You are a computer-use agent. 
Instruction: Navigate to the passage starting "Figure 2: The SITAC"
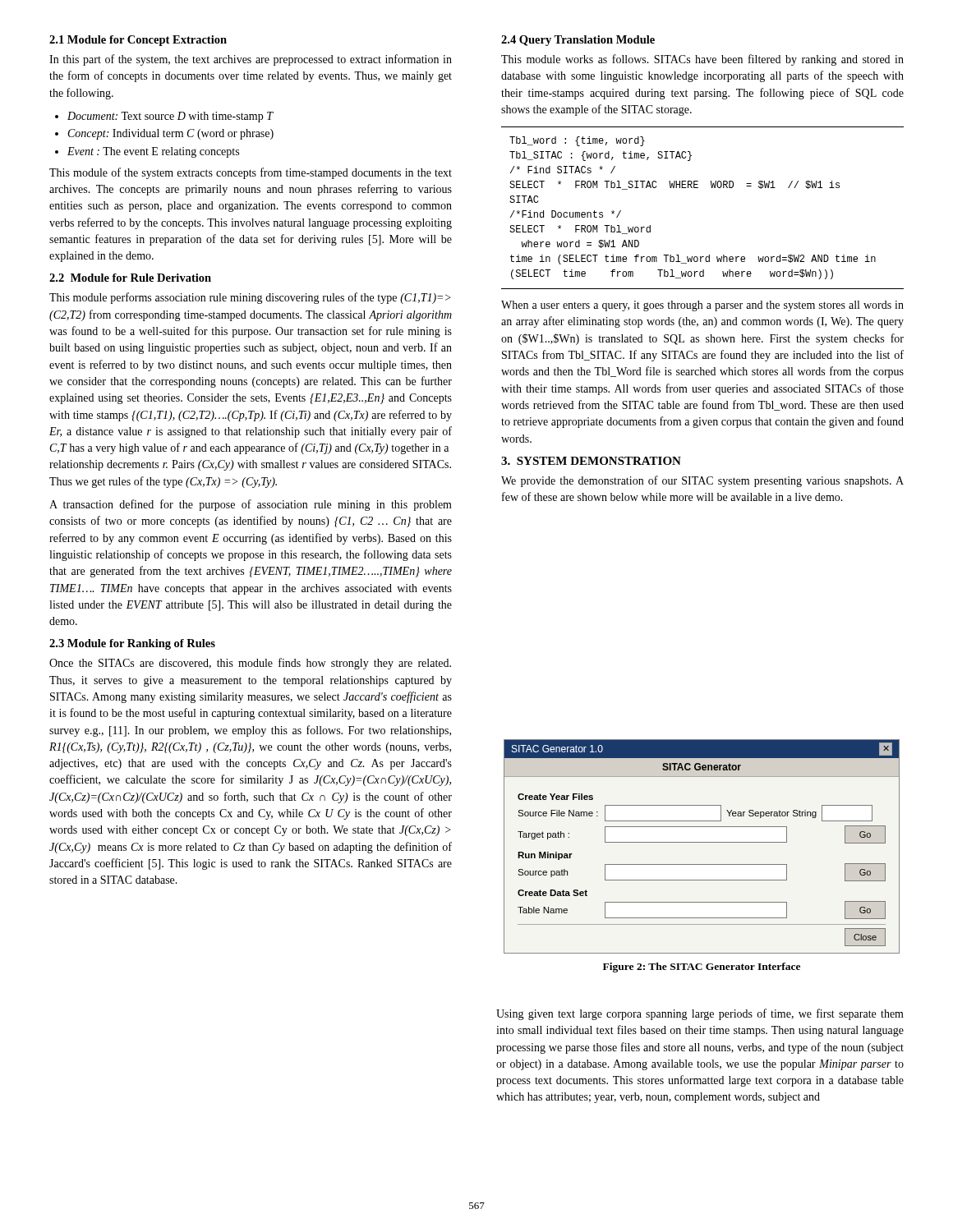click(x=702, y=966)
